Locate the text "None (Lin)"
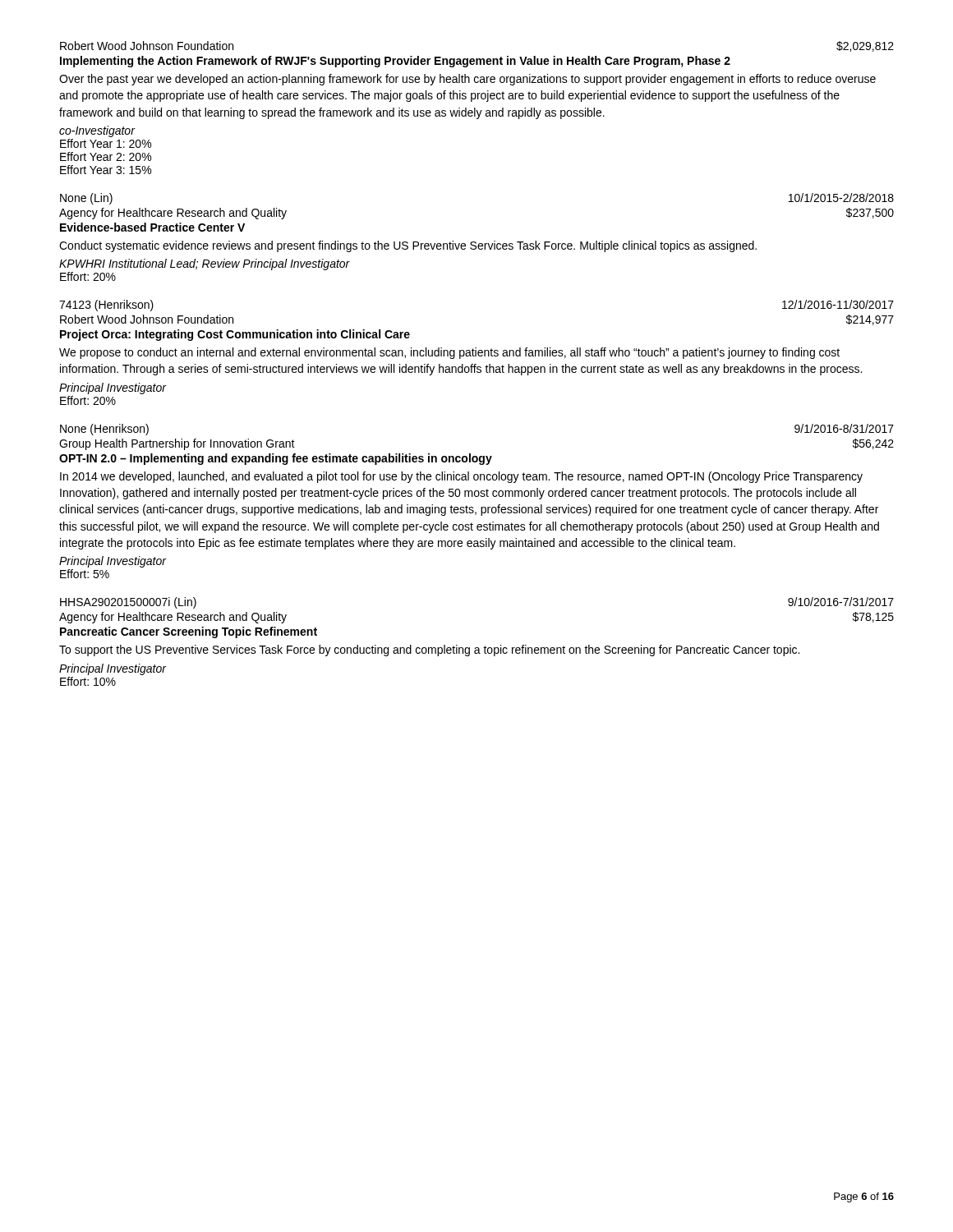 pos(86,198)
